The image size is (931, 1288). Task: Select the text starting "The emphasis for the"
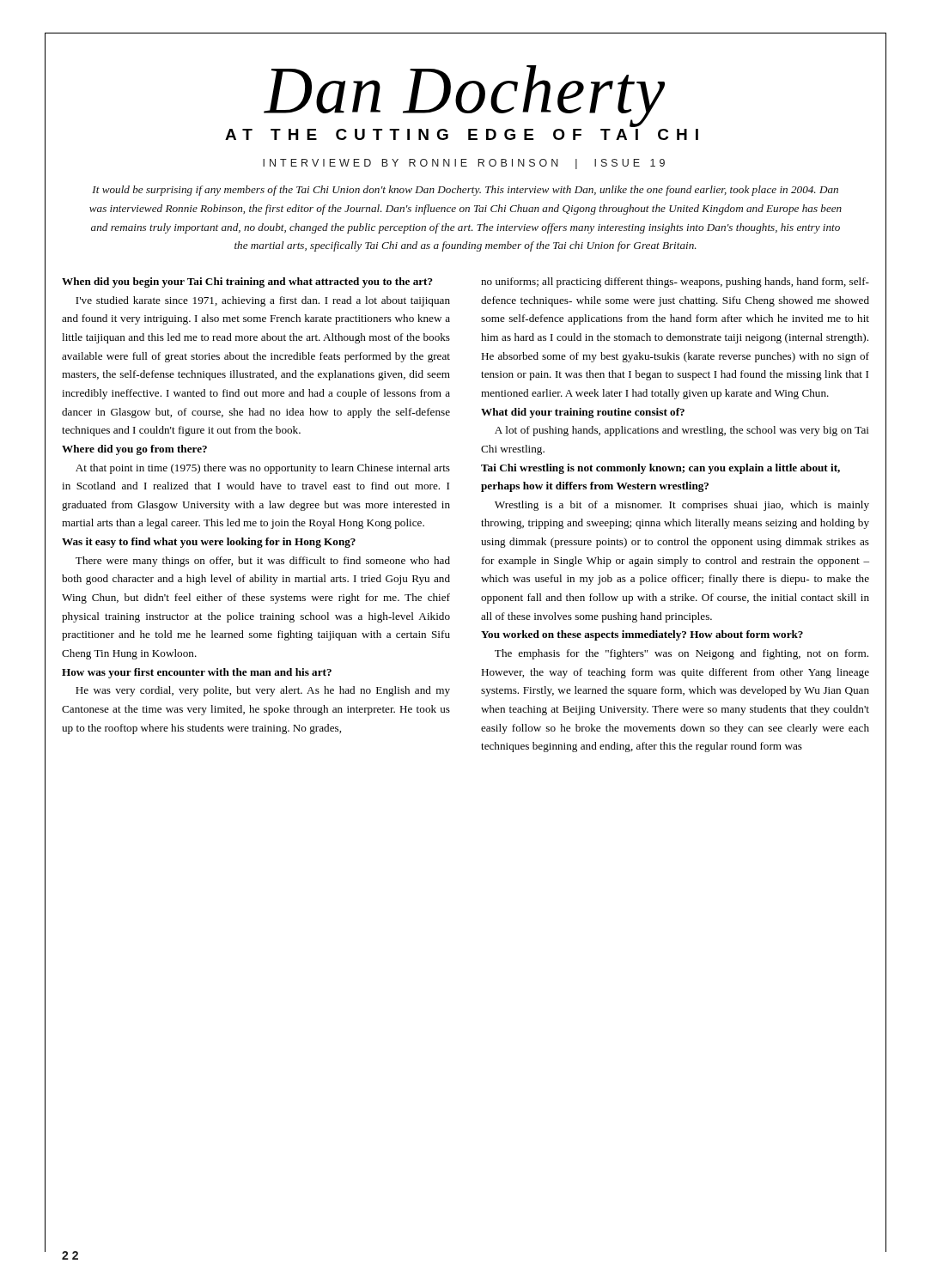[675, 700]
